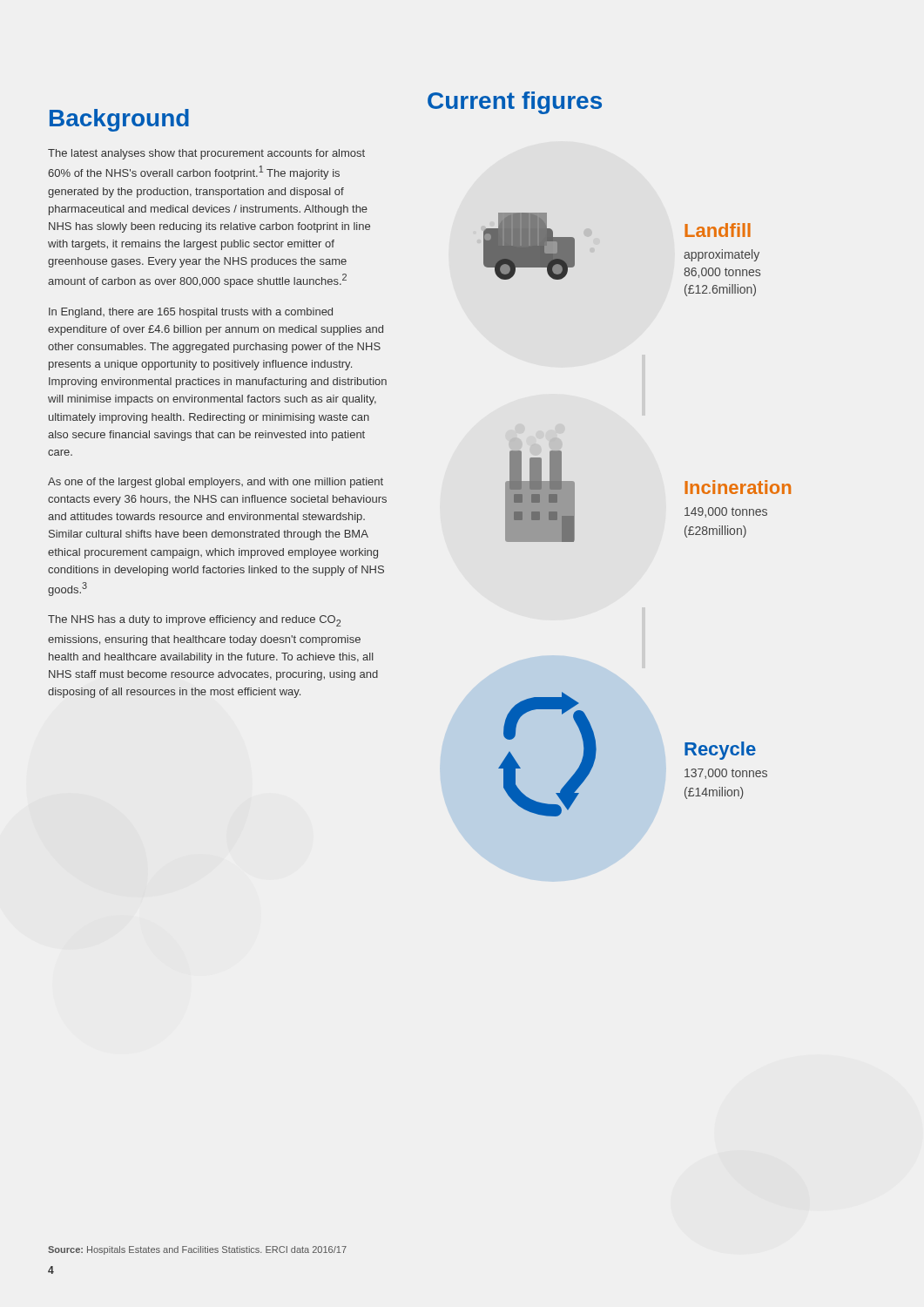Click on the infographic
Viewport: 924px width, 1307px height.
[x=671, y=579]
